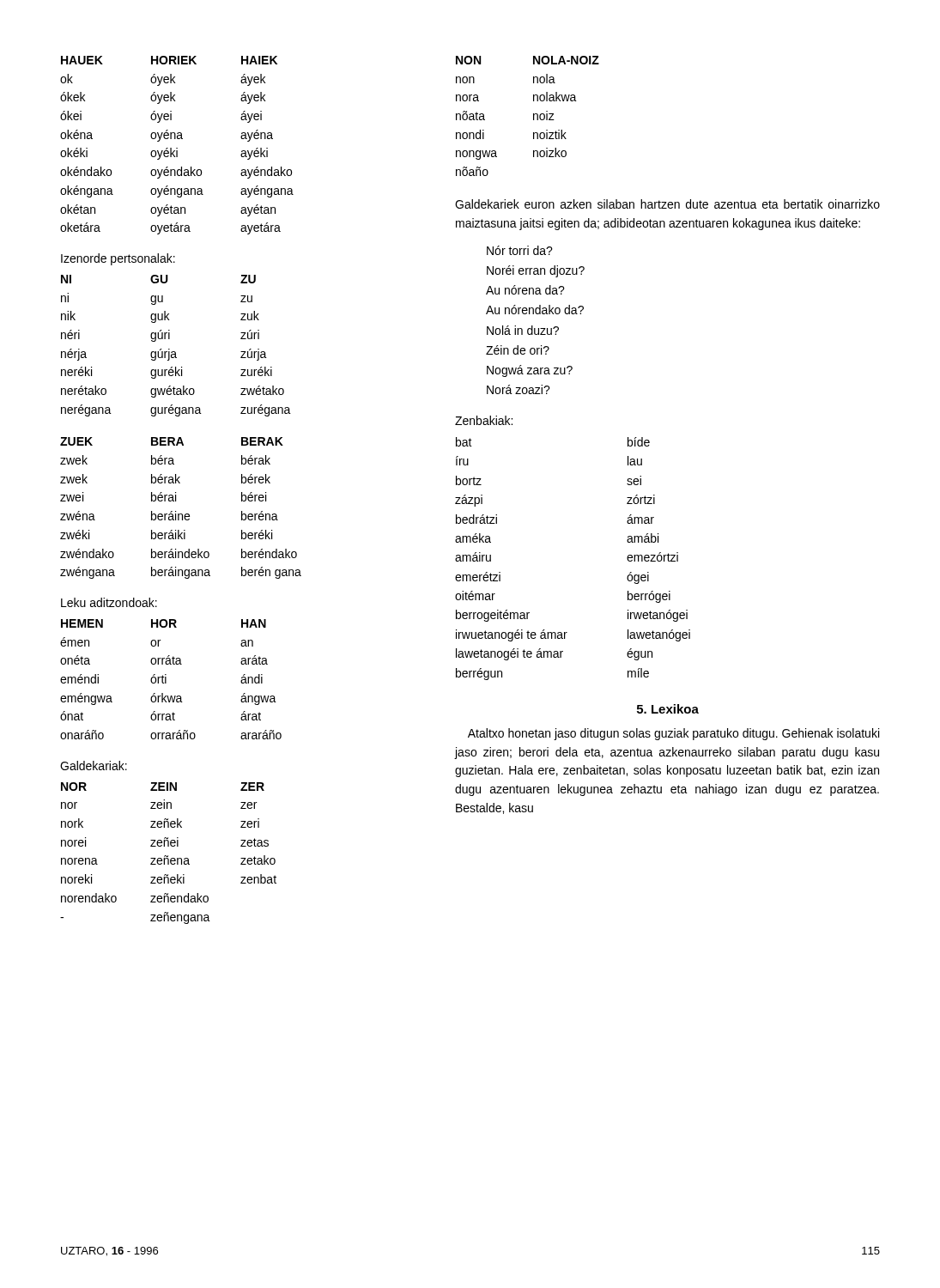Select the list item that reads "HAUEK ok ókek ókei"

(x=240, y=145)
